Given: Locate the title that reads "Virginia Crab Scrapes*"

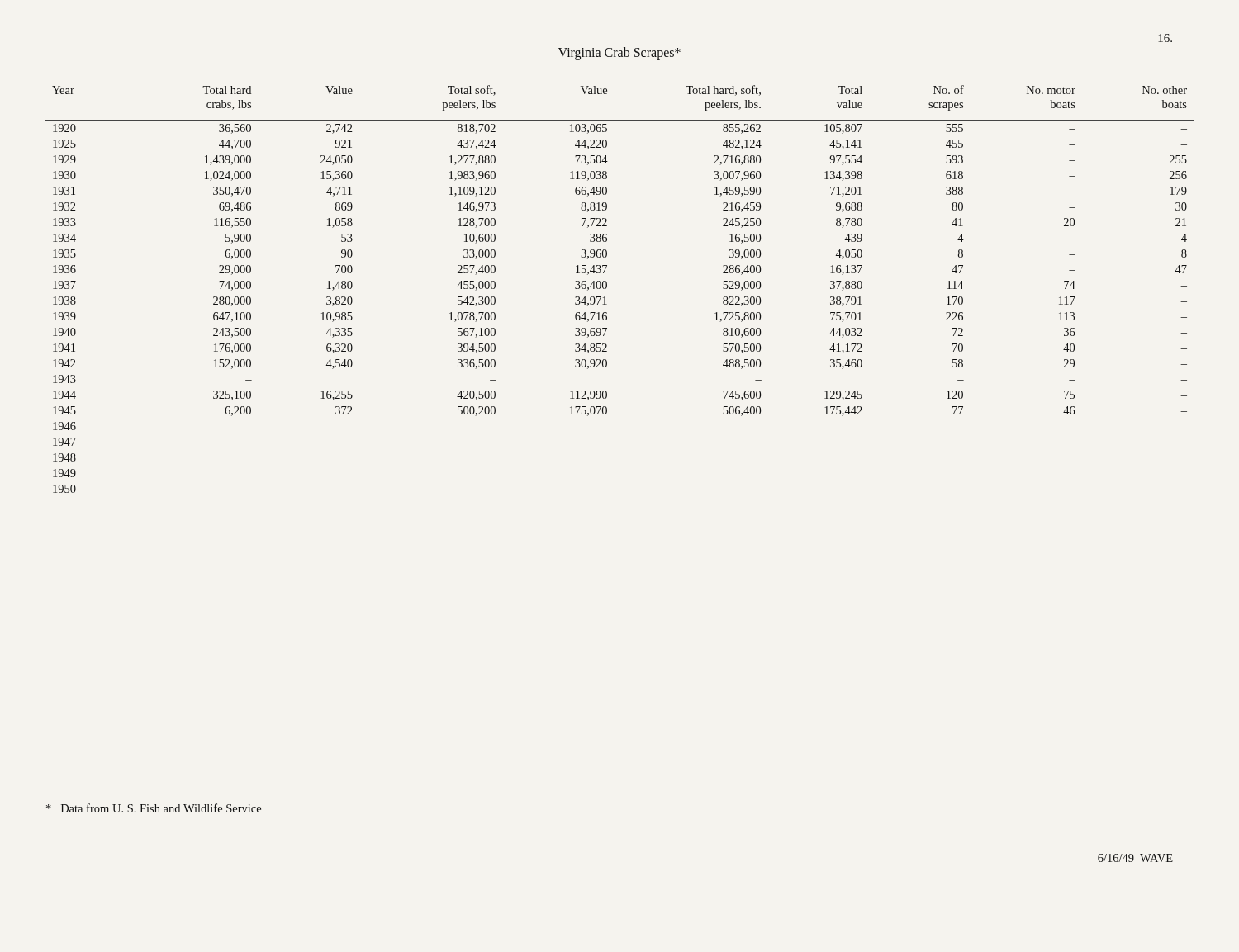Looking at the screenshot, I should tap(620, 52).
